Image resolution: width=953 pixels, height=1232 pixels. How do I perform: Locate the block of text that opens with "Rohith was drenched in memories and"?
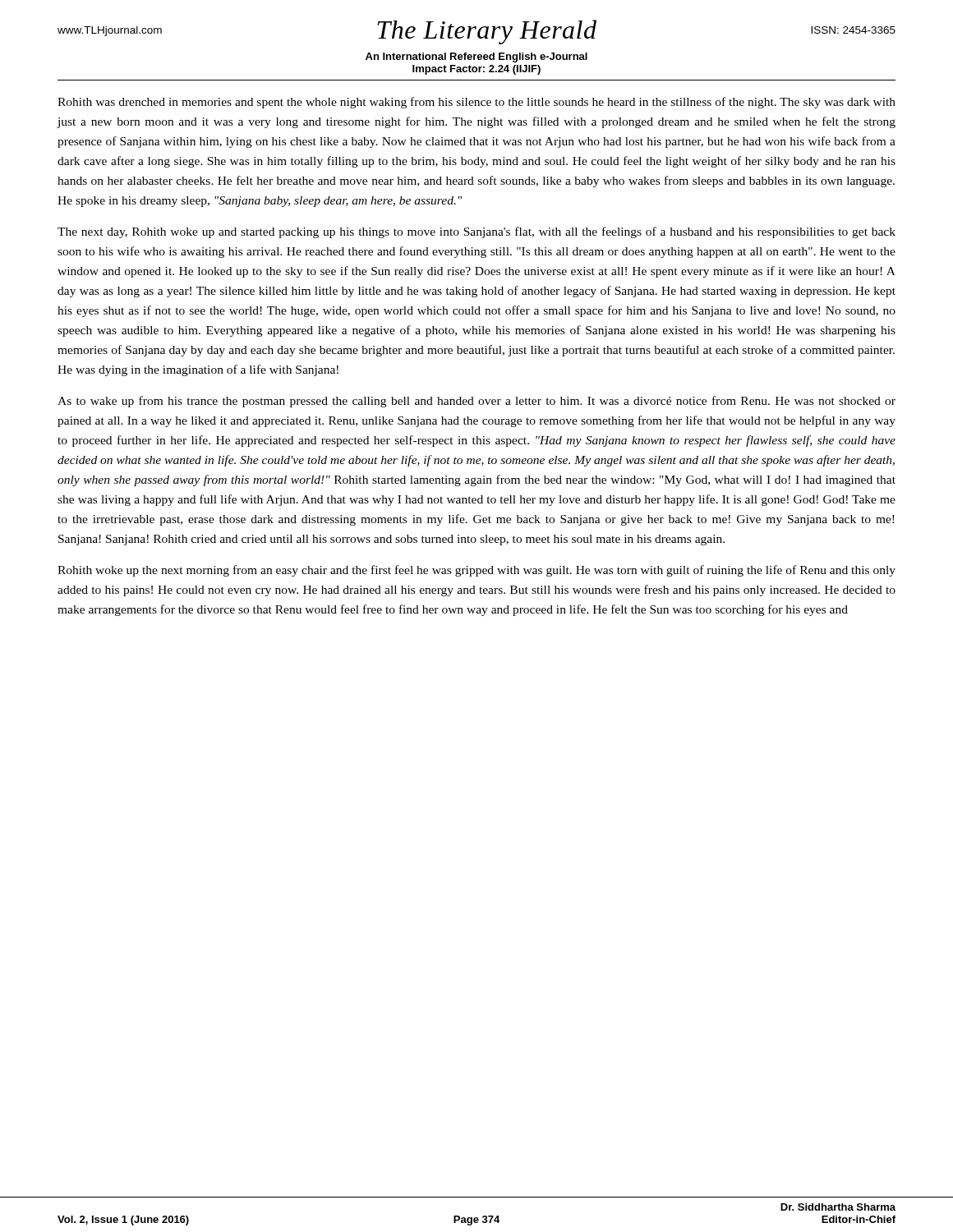476,151
